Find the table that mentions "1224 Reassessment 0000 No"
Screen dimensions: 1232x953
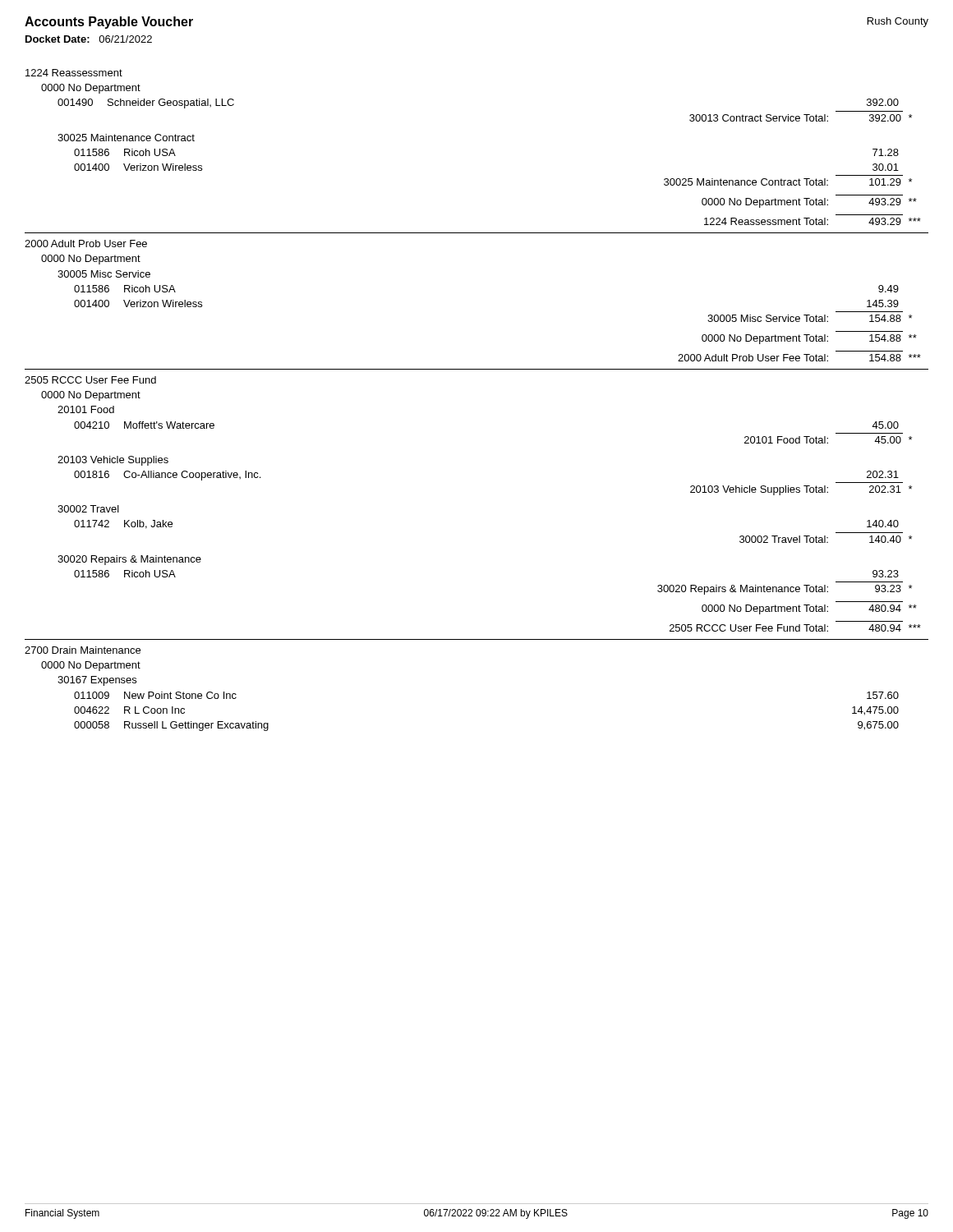click(476, 399)
